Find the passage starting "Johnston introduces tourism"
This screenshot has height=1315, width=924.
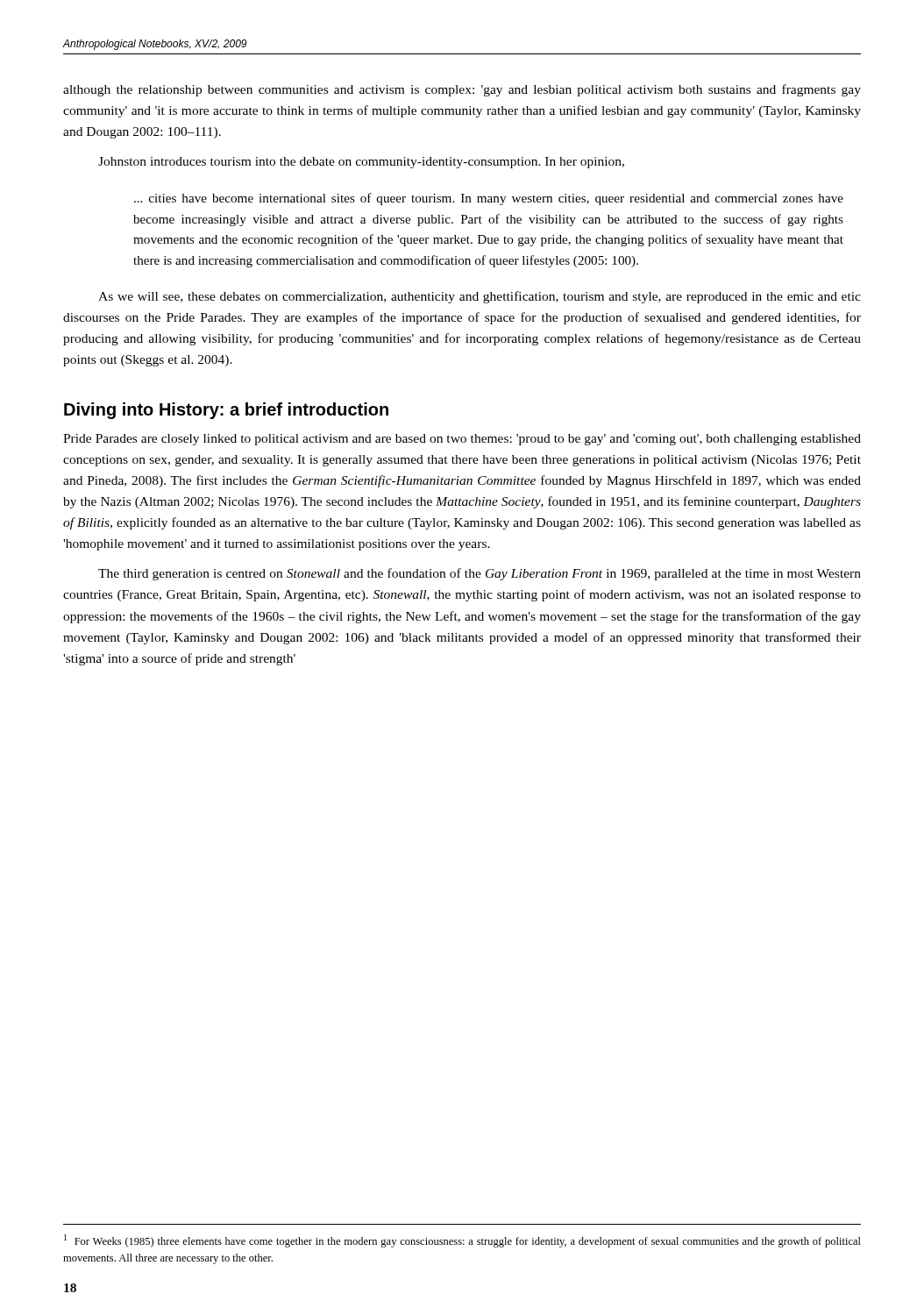point(362,161)
